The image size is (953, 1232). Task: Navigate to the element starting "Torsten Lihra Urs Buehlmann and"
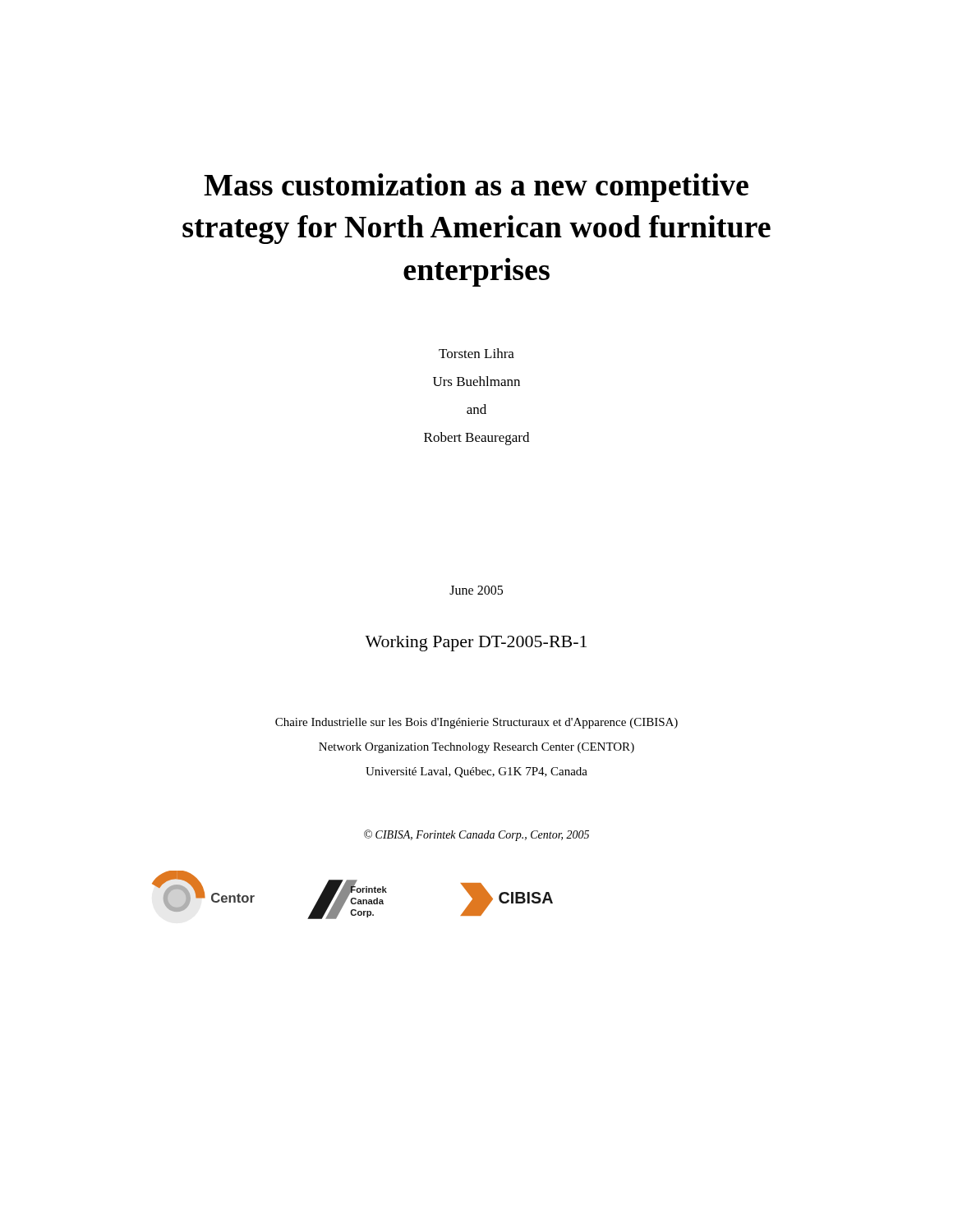(476, 396)
